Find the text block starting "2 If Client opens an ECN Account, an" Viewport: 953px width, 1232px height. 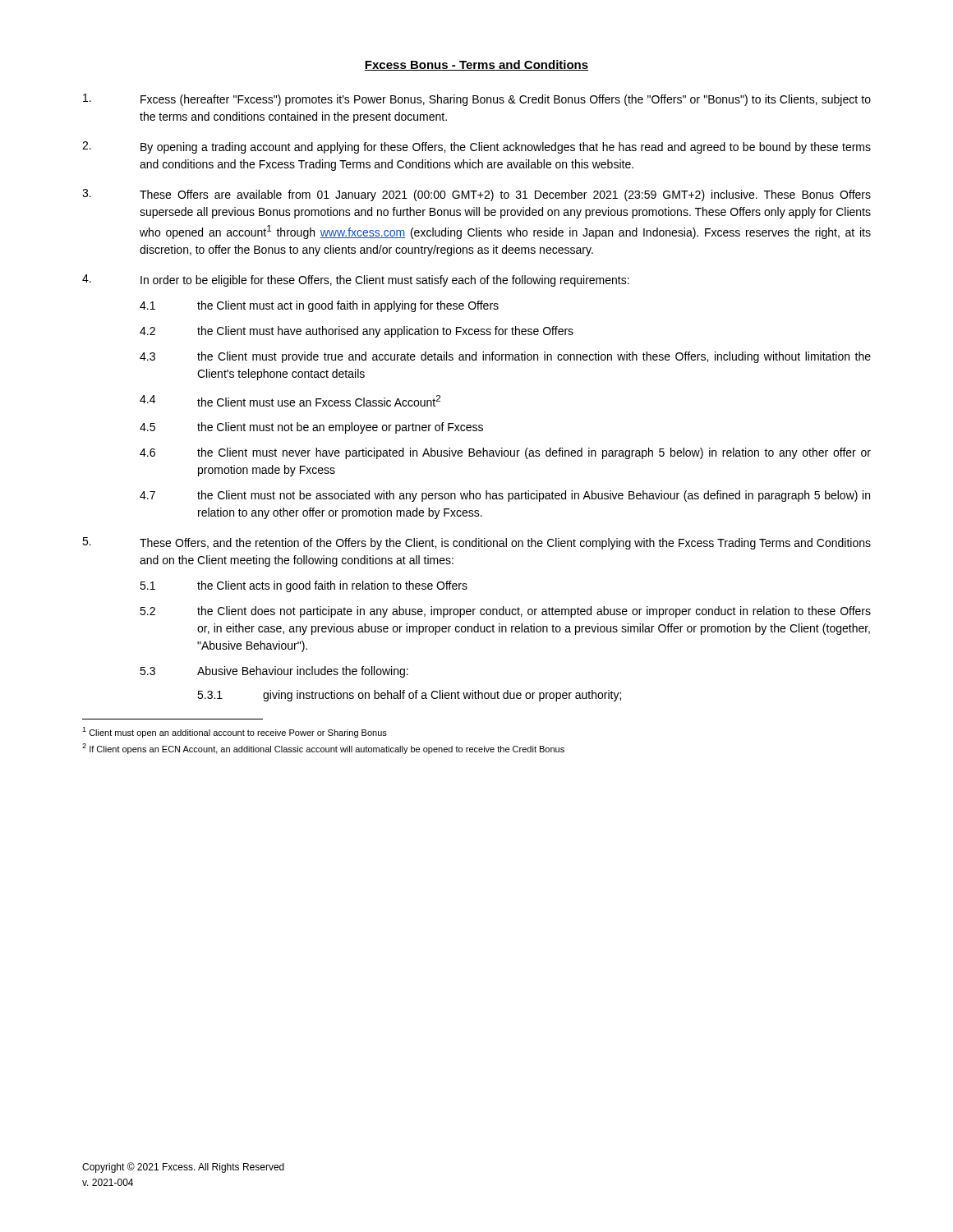tap(323, 748)
